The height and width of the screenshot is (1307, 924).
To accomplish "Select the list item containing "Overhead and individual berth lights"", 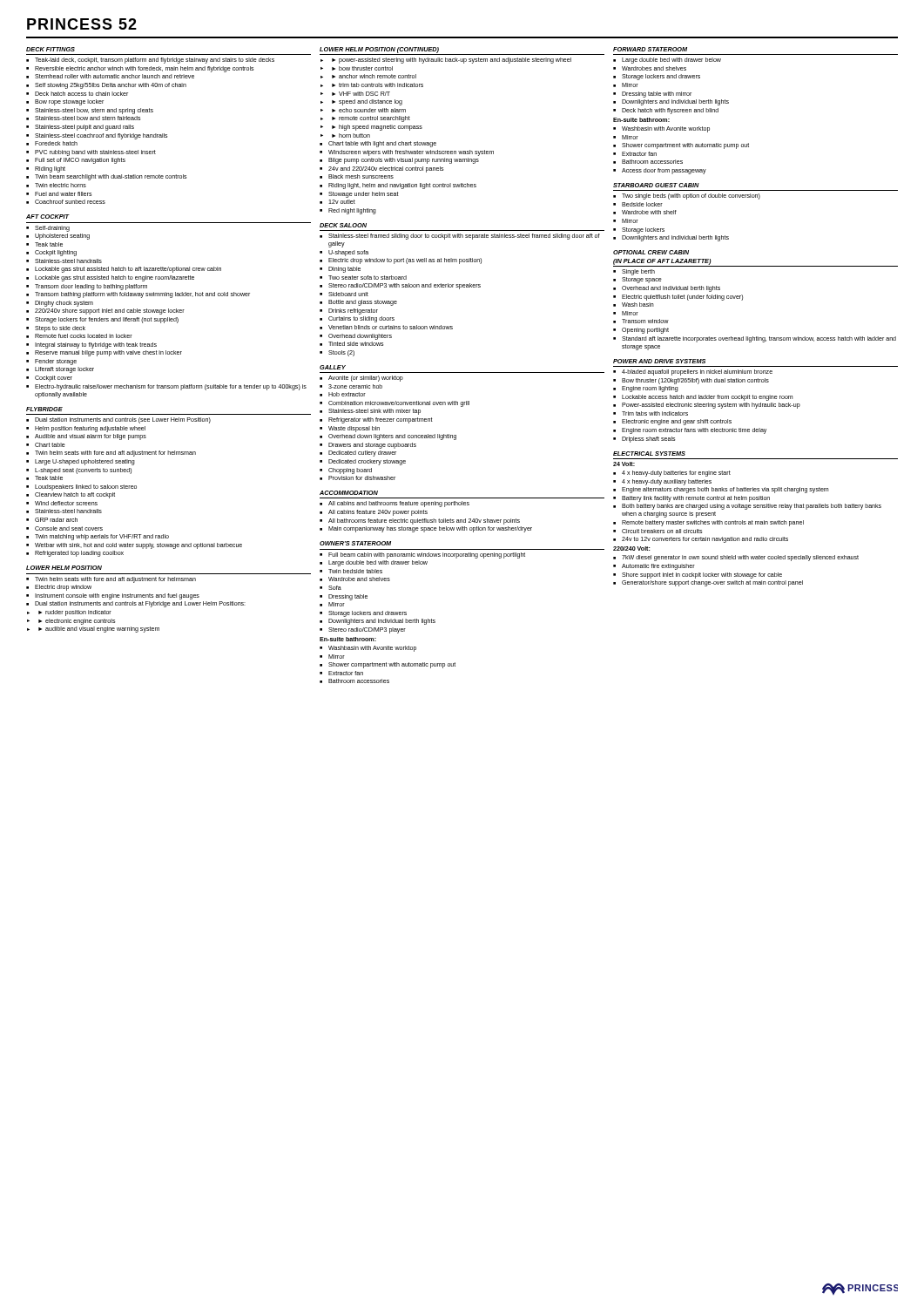I will click(x=671, y=288).
